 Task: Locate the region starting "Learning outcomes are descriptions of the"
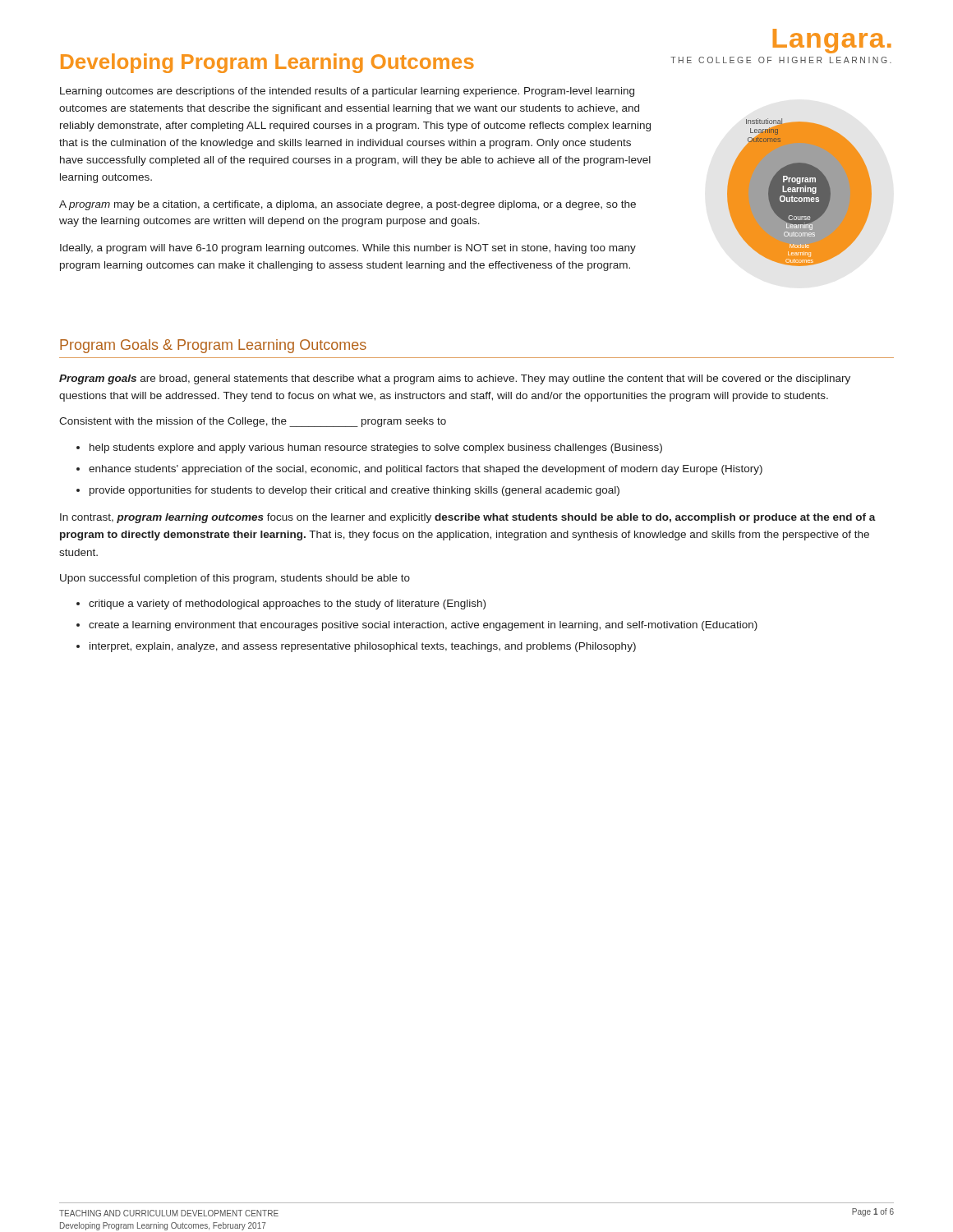[x=355, y=134]
